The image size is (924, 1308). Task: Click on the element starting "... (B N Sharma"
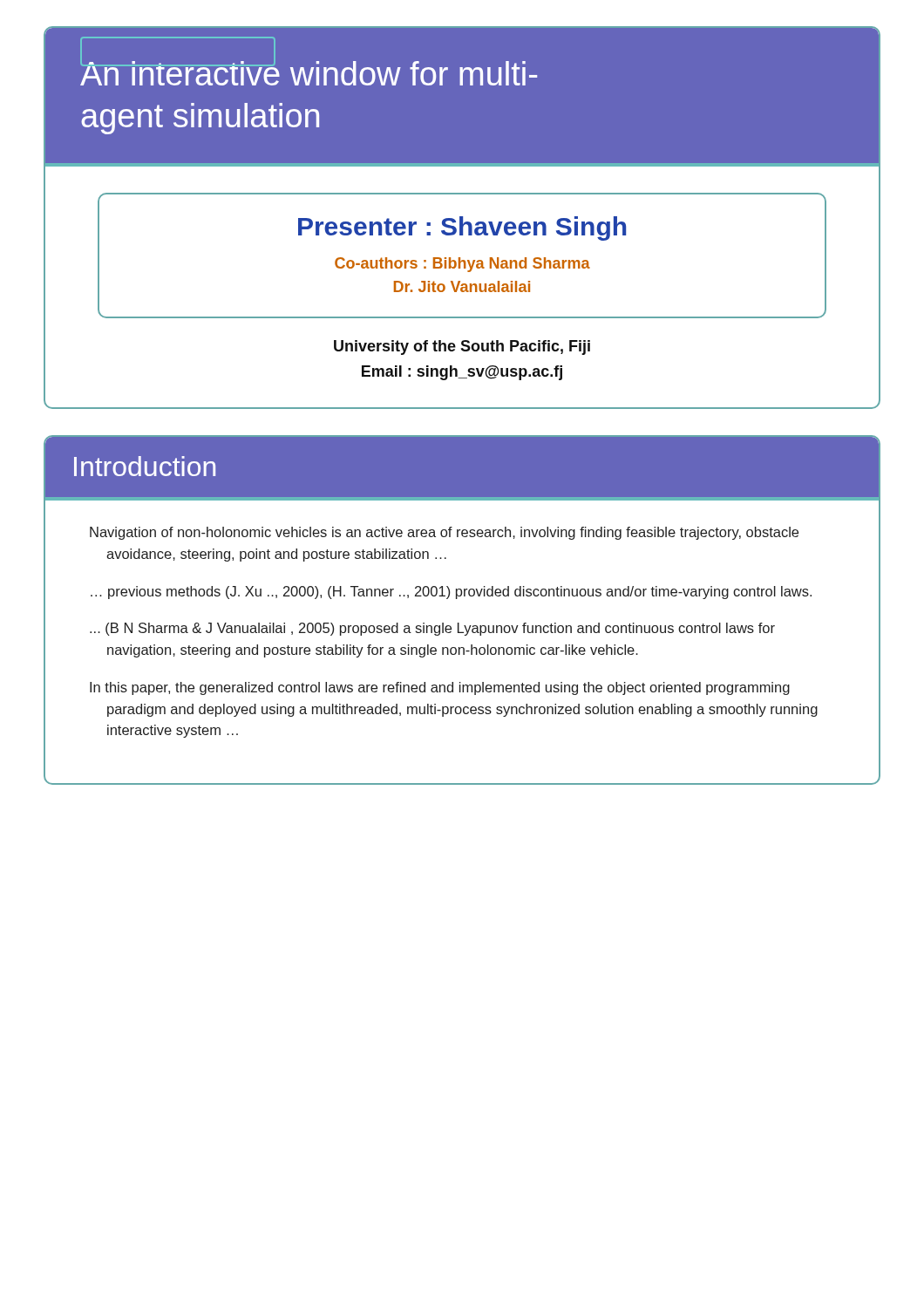462,639
